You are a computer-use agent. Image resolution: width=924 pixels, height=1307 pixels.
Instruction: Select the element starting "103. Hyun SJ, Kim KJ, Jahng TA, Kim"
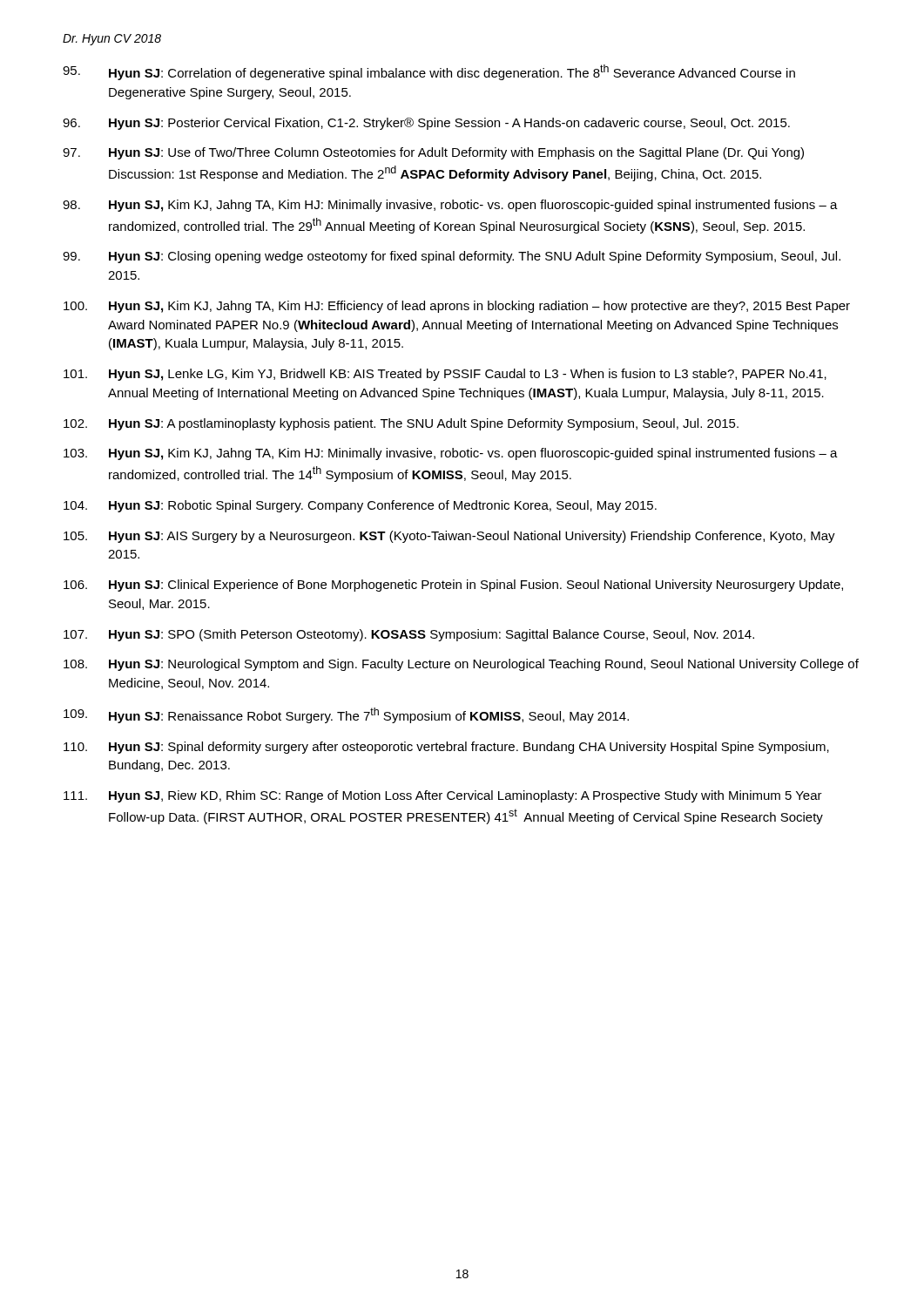pos(462,464)
